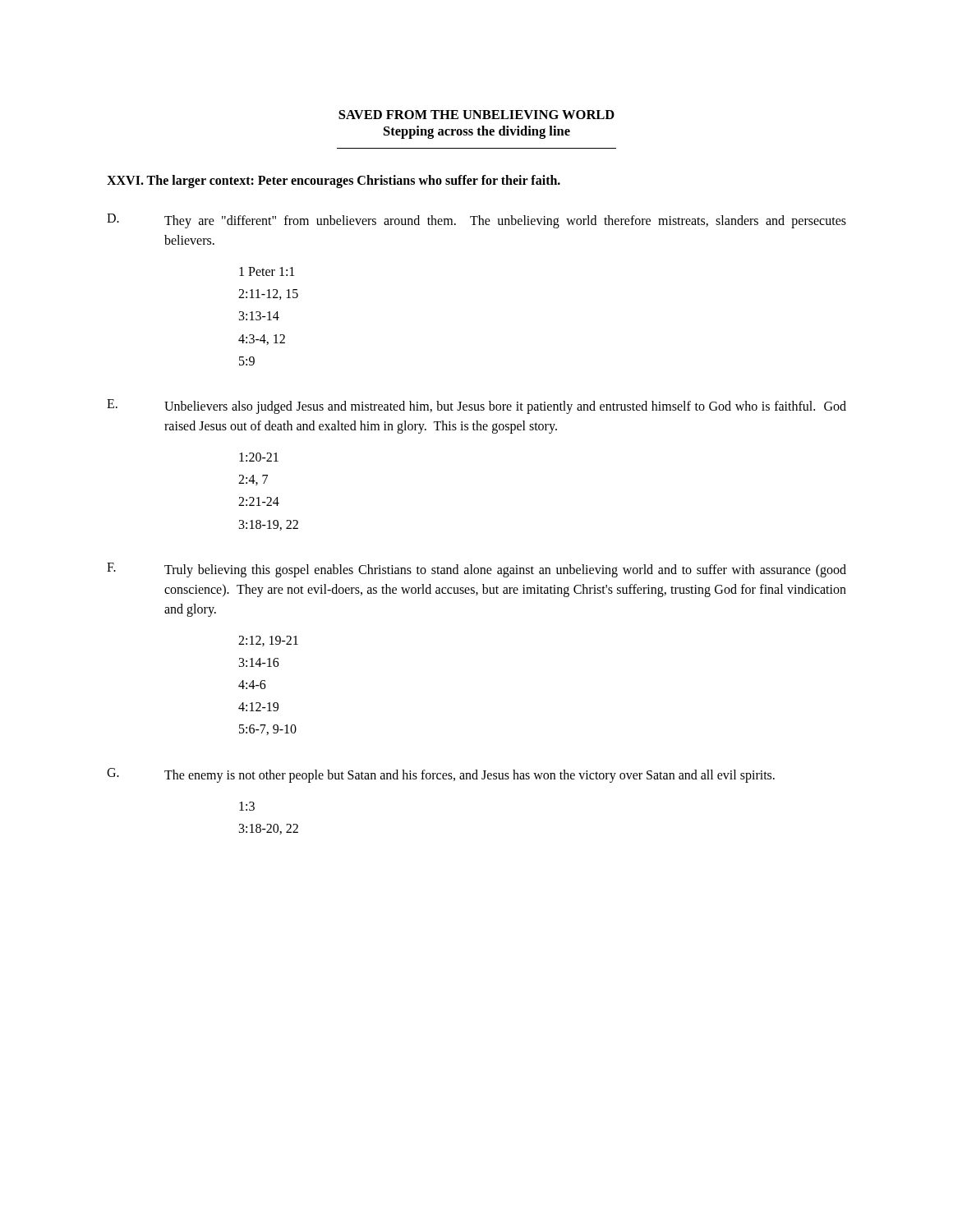Locate the title that opens with "SAVED FROM THE"
Screen dimensions: 1232x953
(x=476, y=123)
